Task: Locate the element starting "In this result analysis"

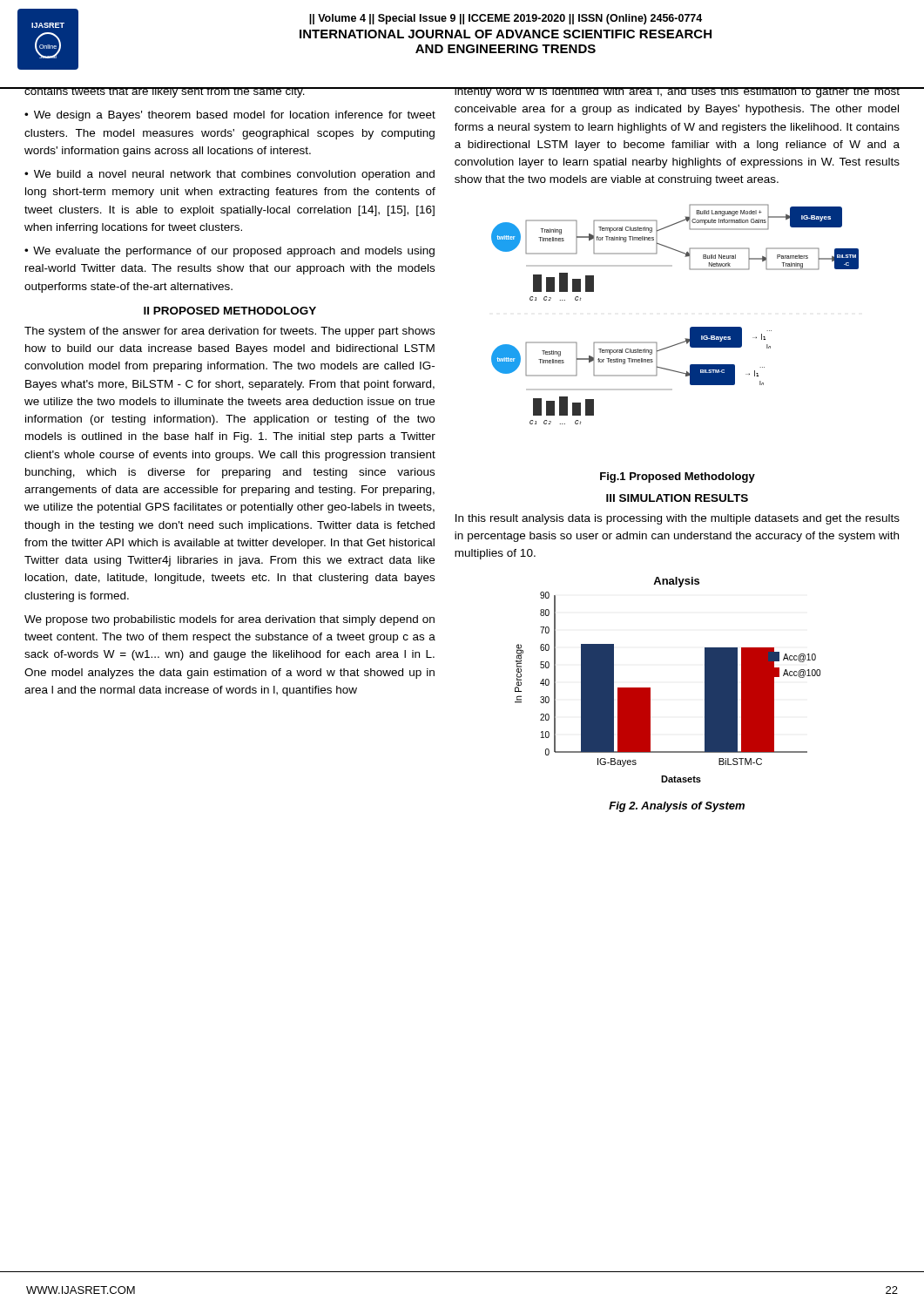Action: [x=677, y=536]
